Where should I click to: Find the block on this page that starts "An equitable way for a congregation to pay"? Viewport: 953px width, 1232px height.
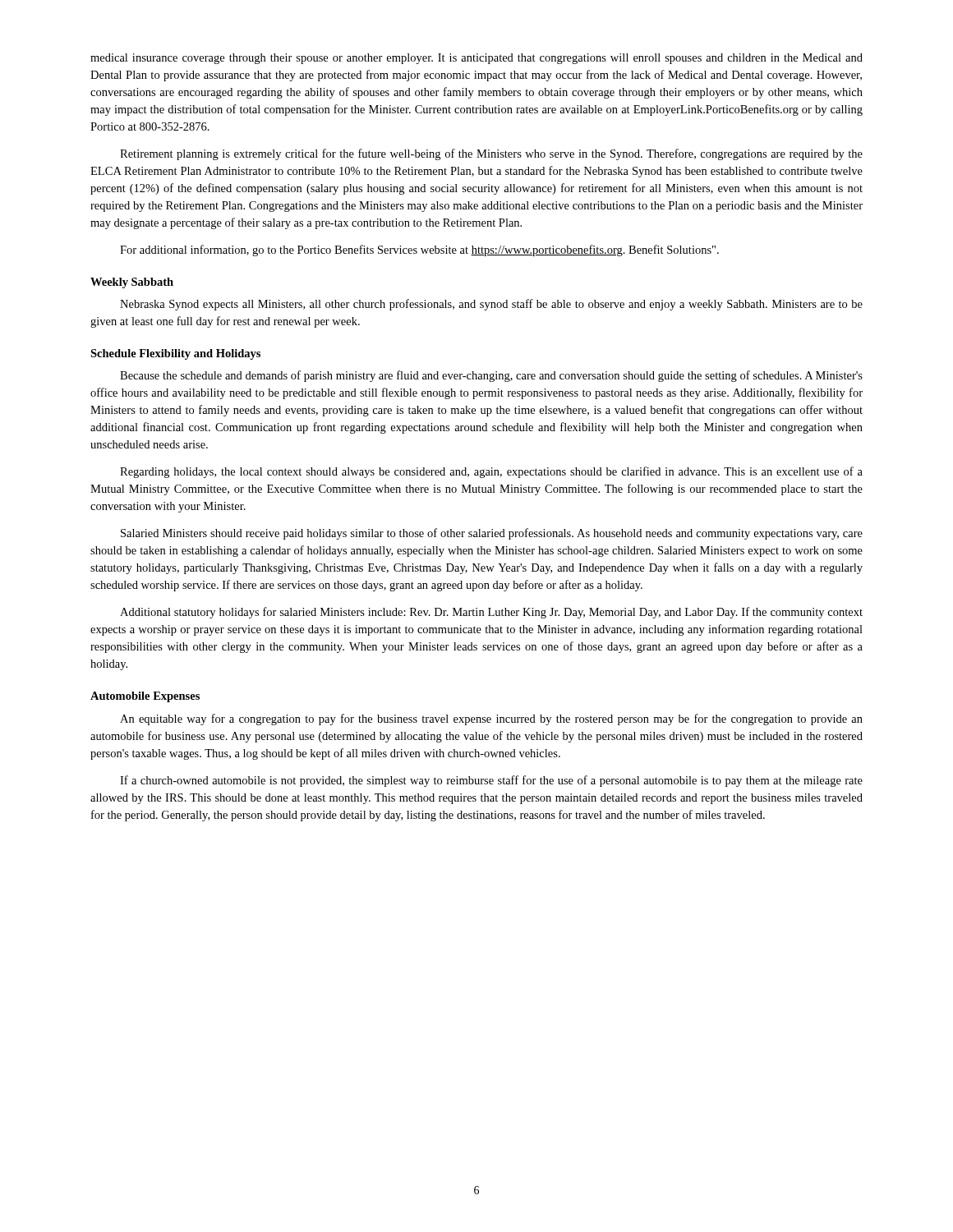(476, 736)
